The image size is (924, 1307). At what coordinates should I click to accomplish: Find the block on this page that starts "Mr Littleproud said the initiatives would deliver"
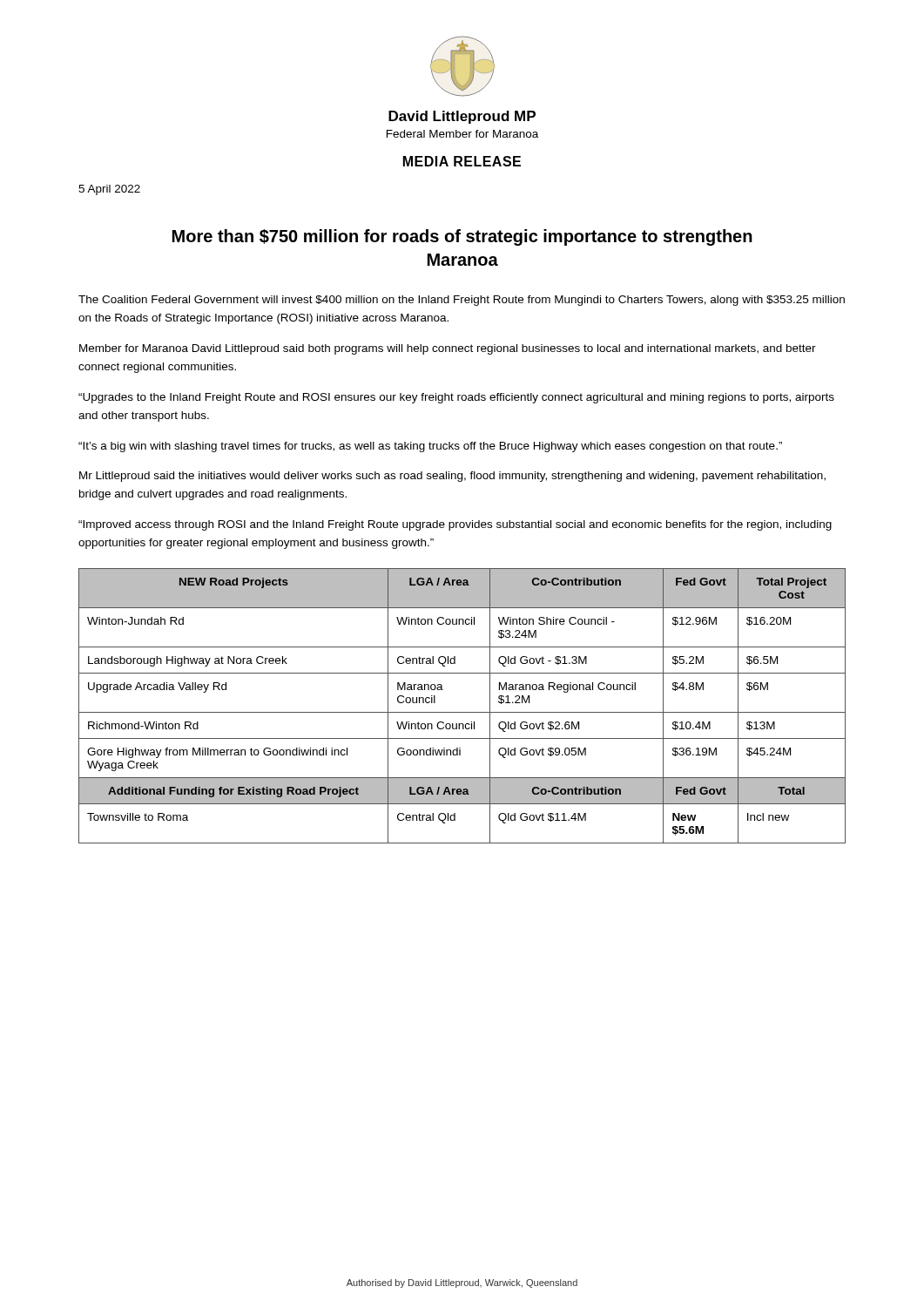point(452,485)
